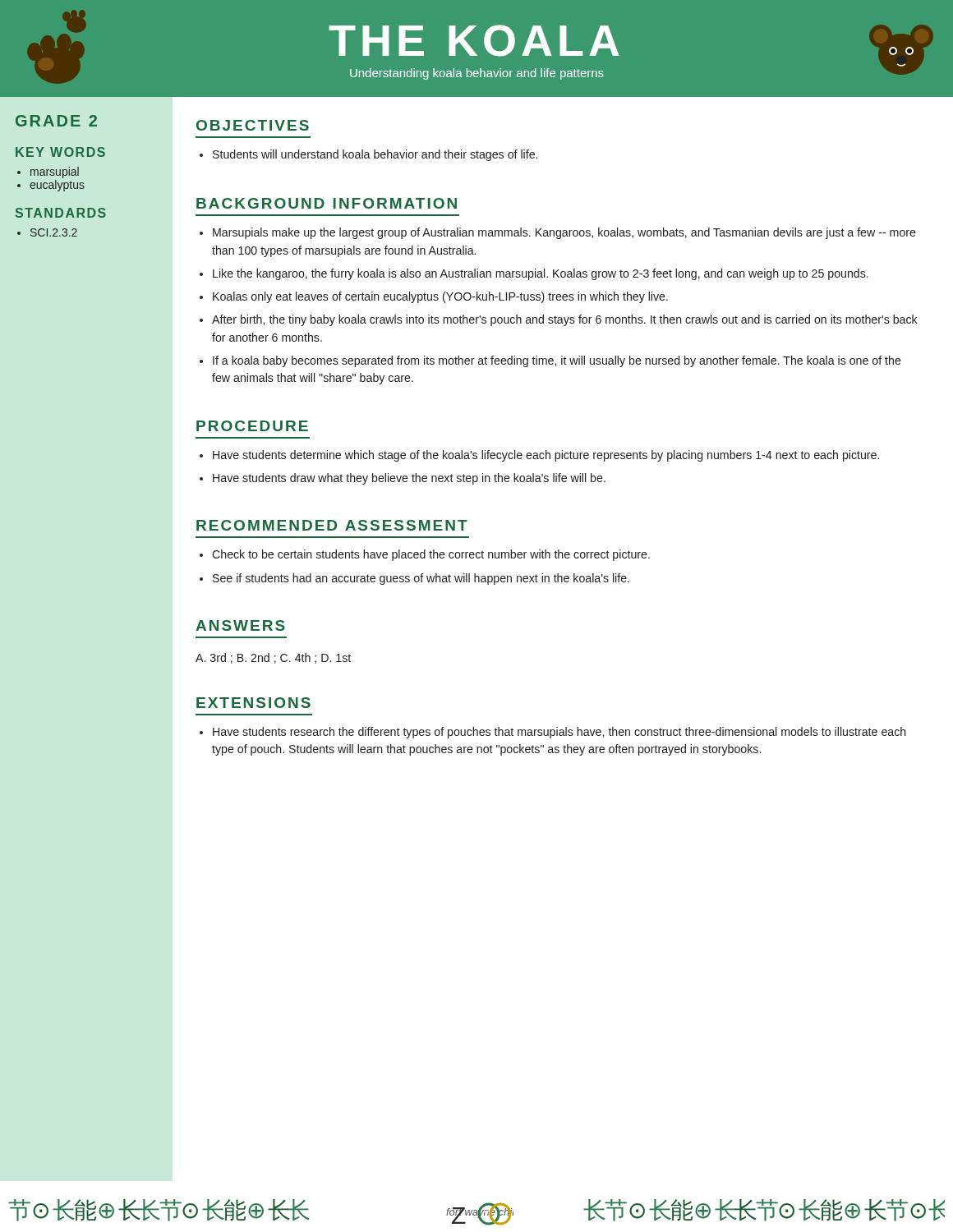The height and width of the screenshot is (1232, 953).
Task: Click on the section header containing "BACKGROUND INFORMATION"
Action: tap(327, 204)
